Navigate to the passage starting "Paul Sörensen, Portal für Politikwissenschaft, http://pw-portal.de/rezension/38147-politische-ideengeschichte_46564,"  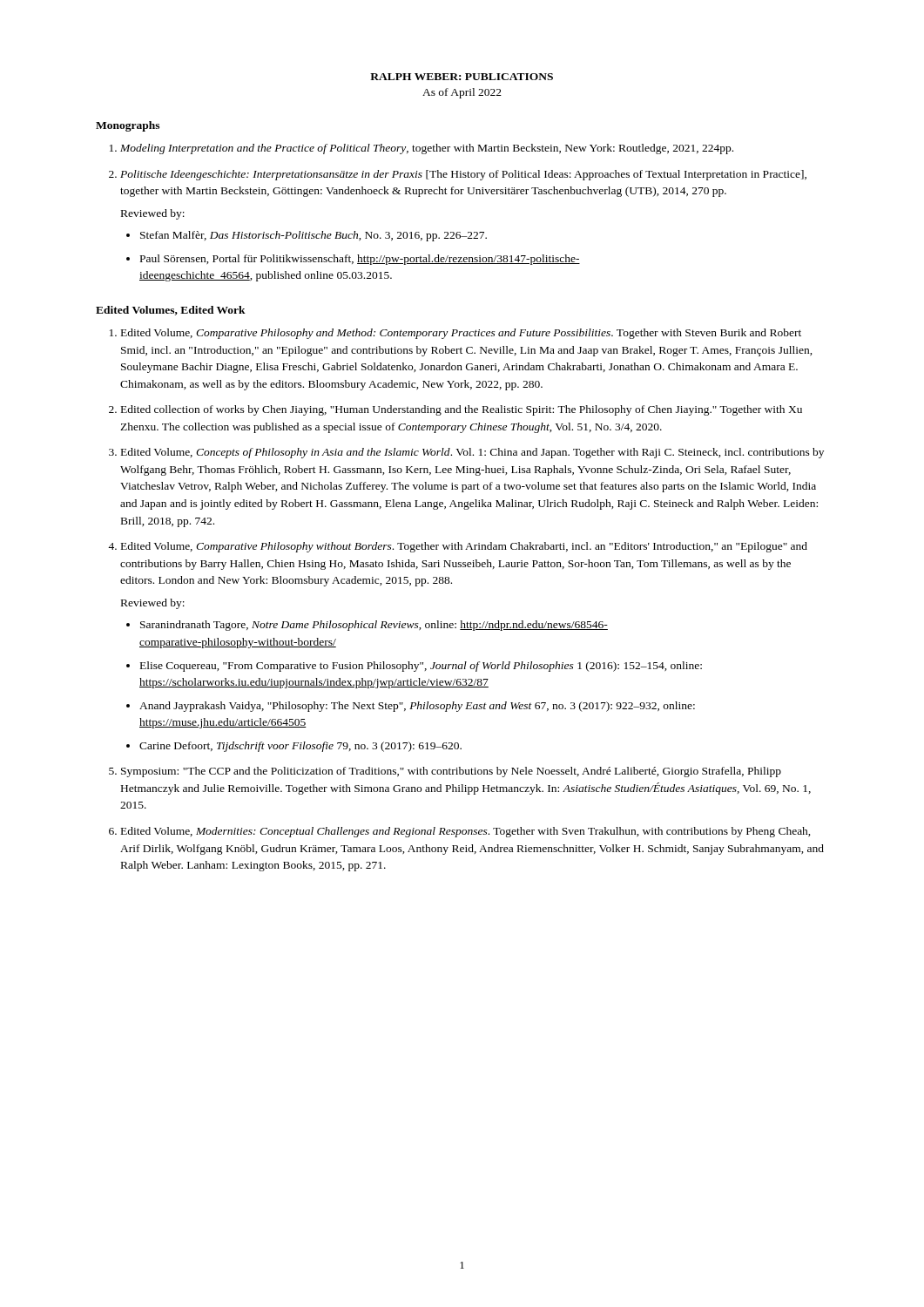click(359, 267)
